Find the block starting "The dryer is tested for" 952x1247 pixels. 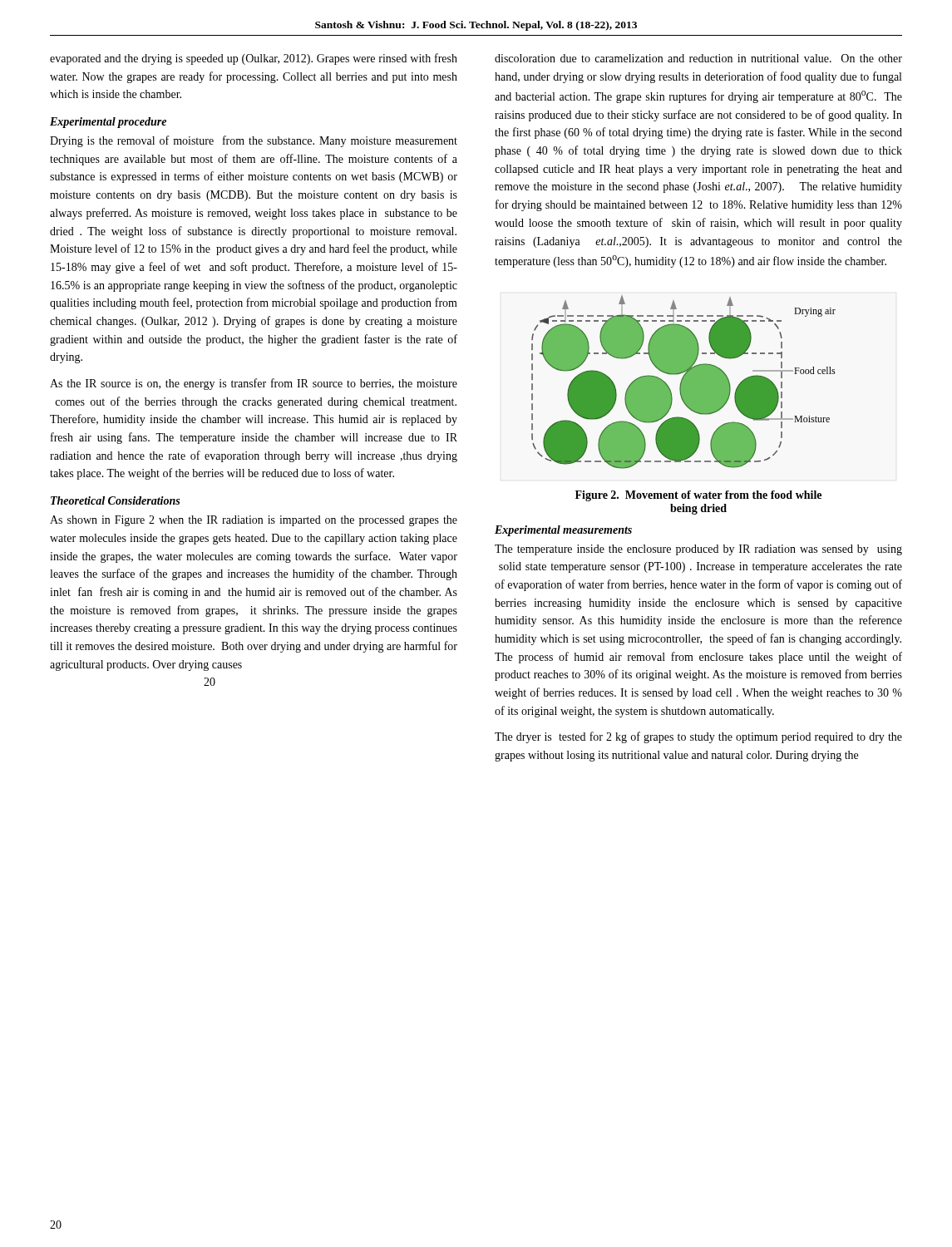pos(698,746)
